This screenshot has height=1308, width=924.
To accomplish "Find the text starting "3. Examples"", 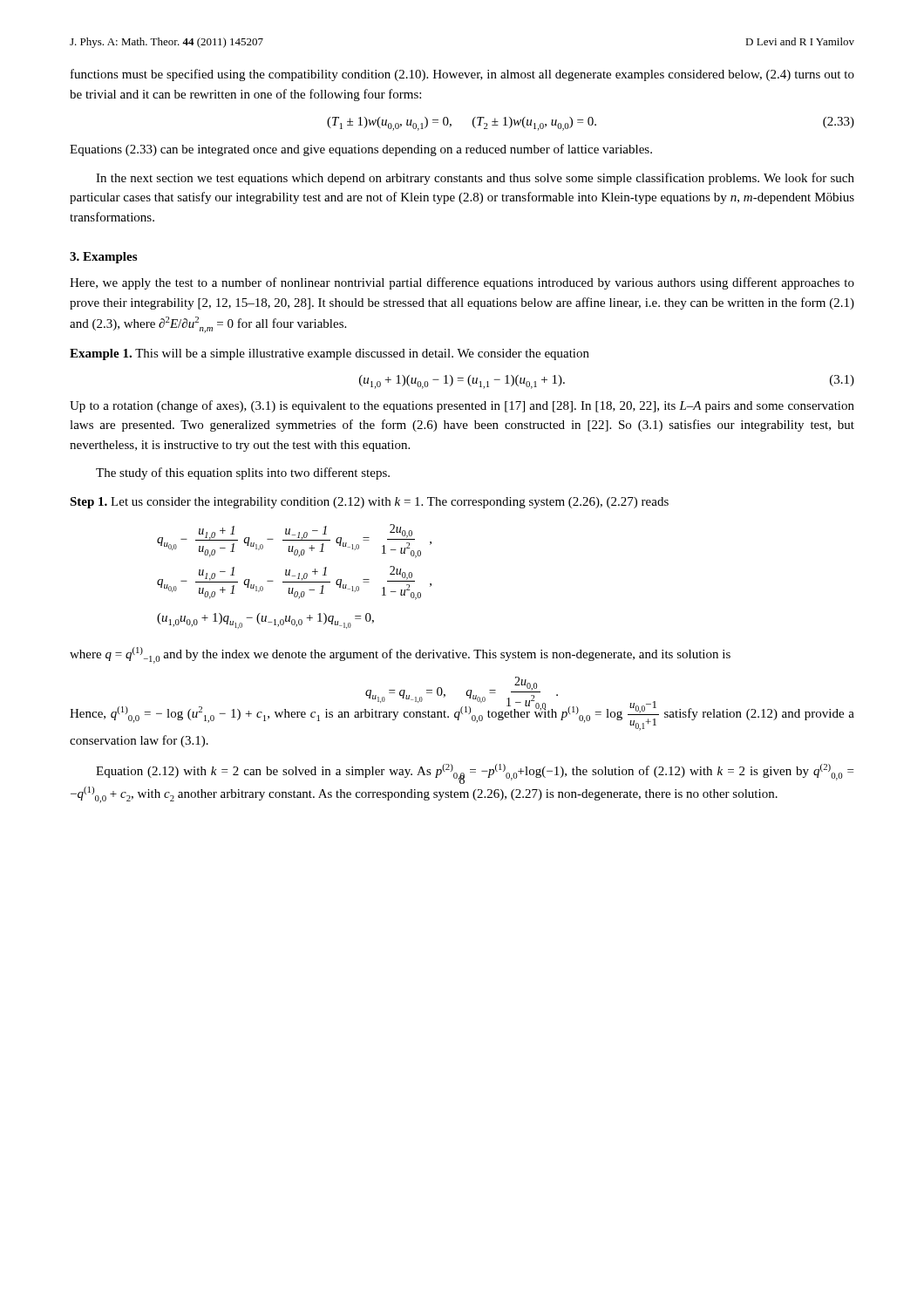I will 104,256.
